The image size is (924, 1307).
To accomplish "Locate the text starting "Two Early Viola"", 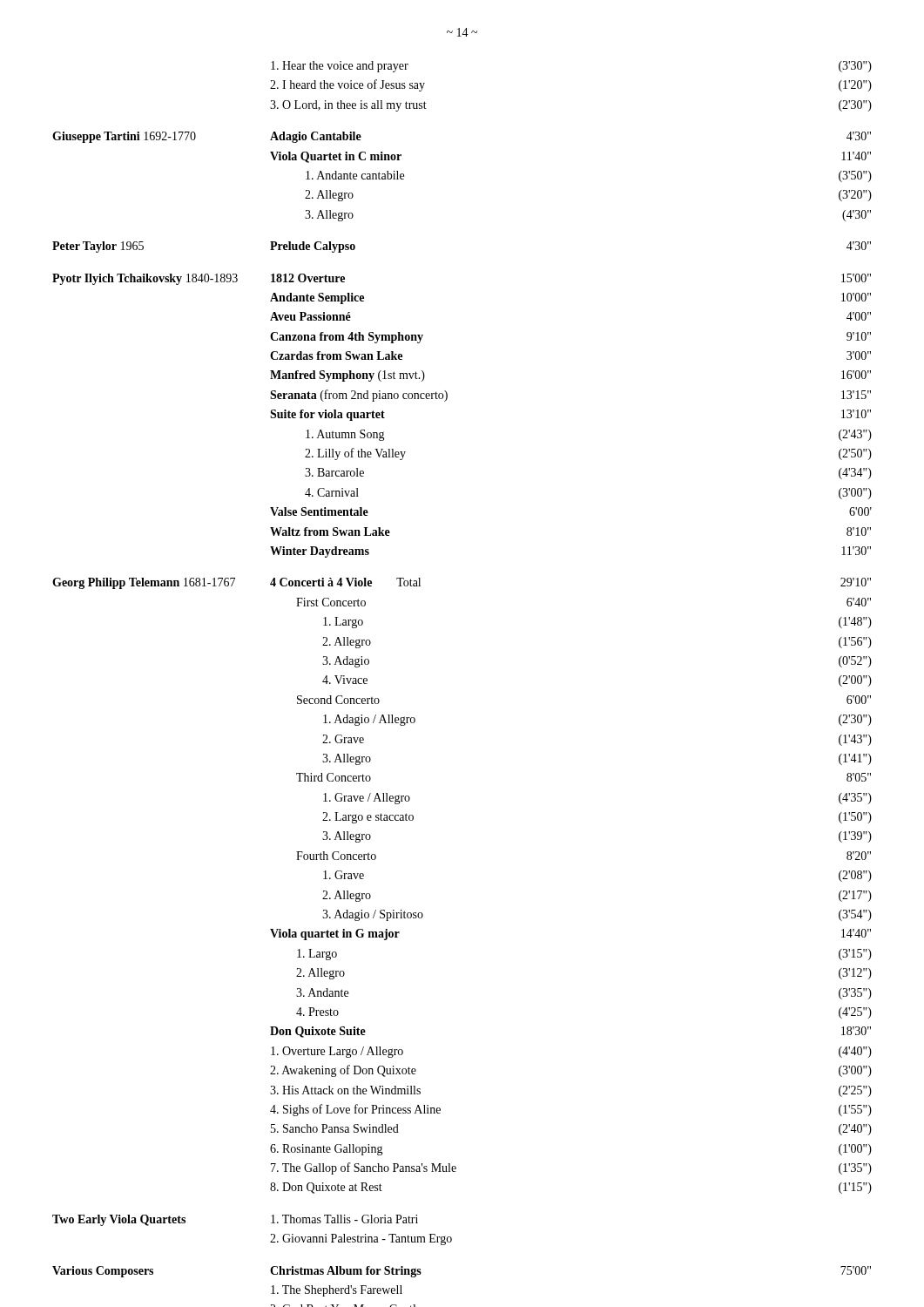I will [x=123, y=1220].
